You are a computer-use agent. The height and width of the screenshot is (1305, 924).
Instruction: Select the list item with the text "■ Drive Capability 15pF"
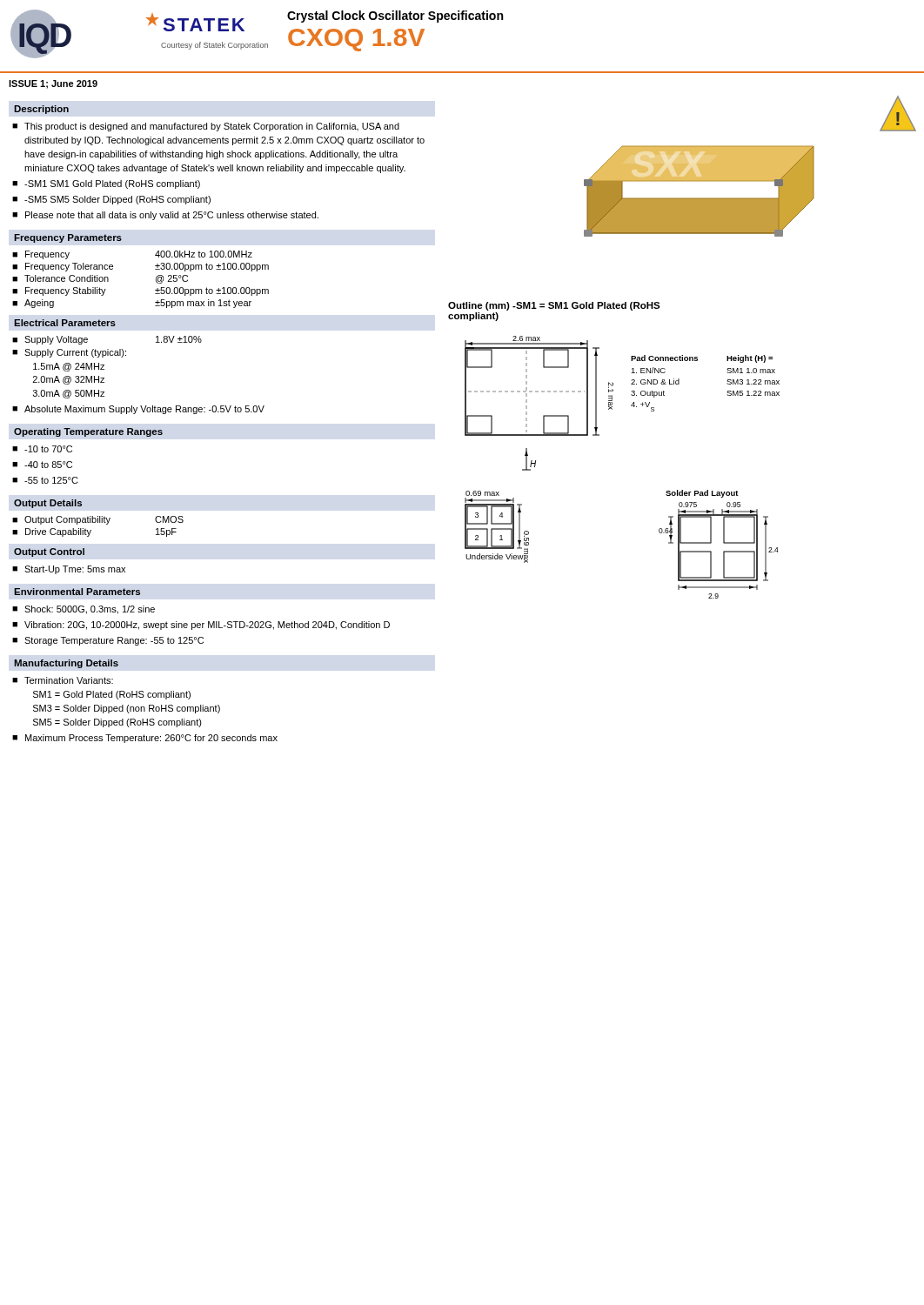[94, 532]
